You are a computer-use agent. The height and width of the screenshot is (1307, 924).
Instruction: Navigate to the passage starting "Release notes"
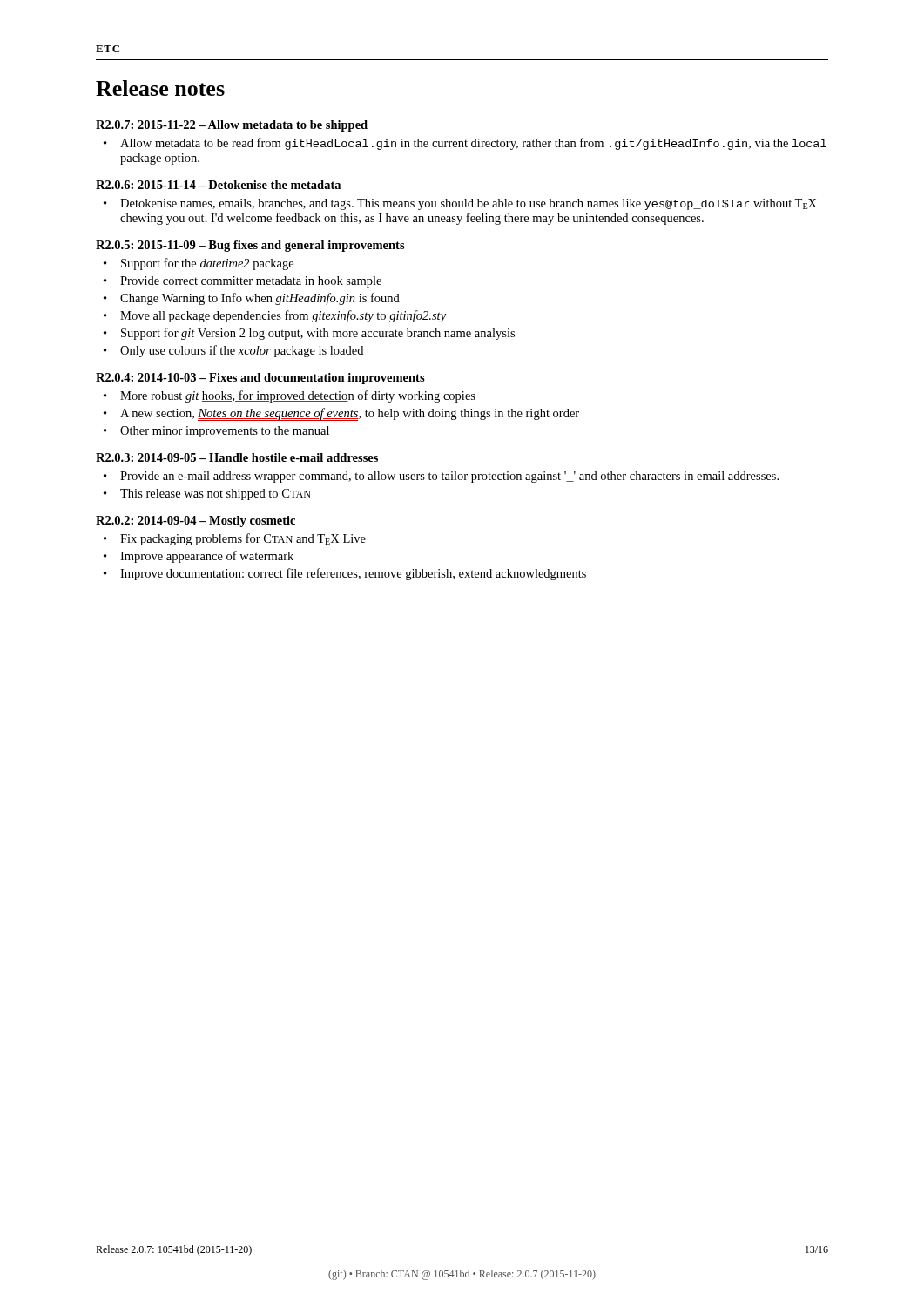click(160, 88)
